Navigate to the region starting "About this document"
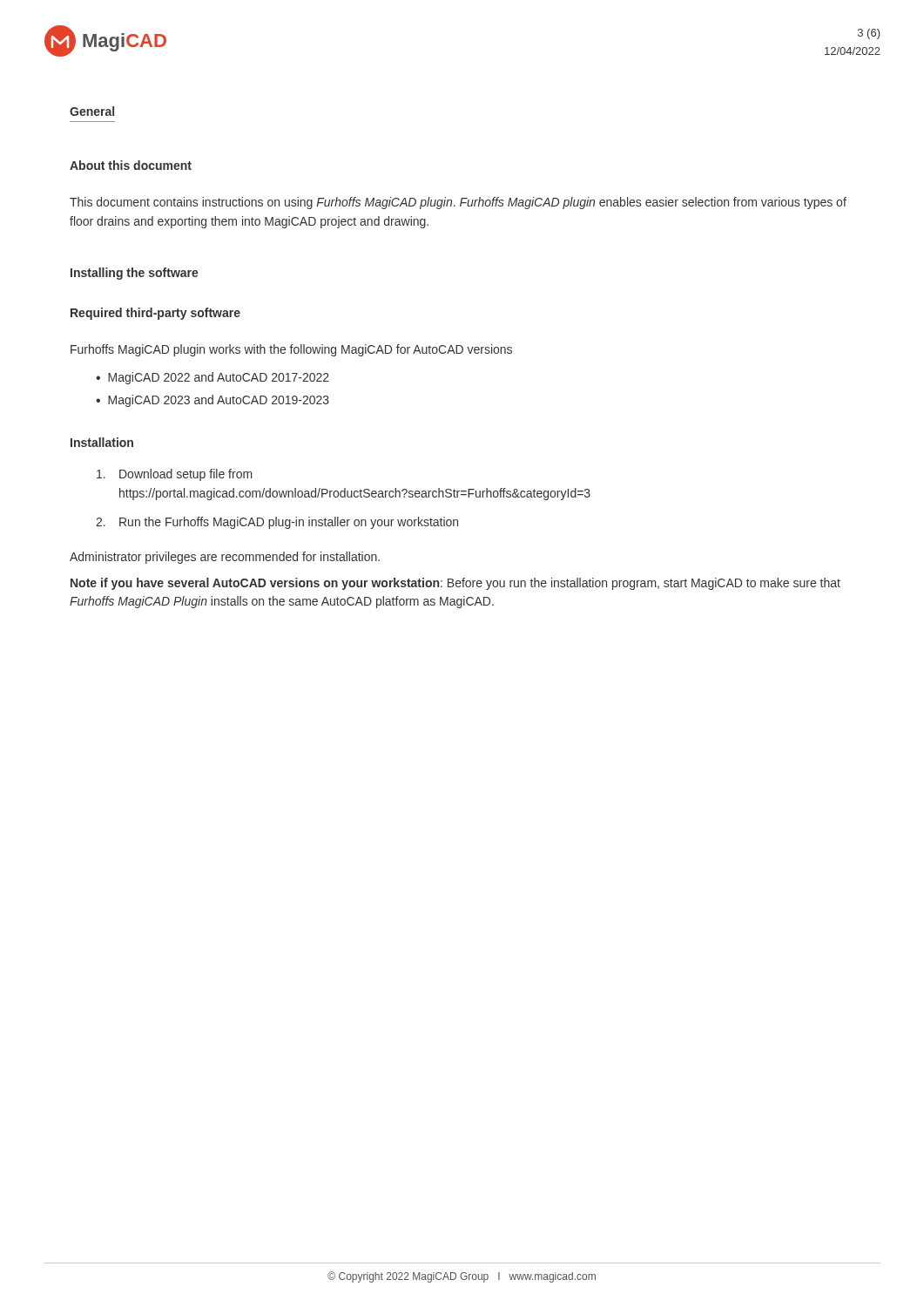924x1307 pixels. pos(131,166)
